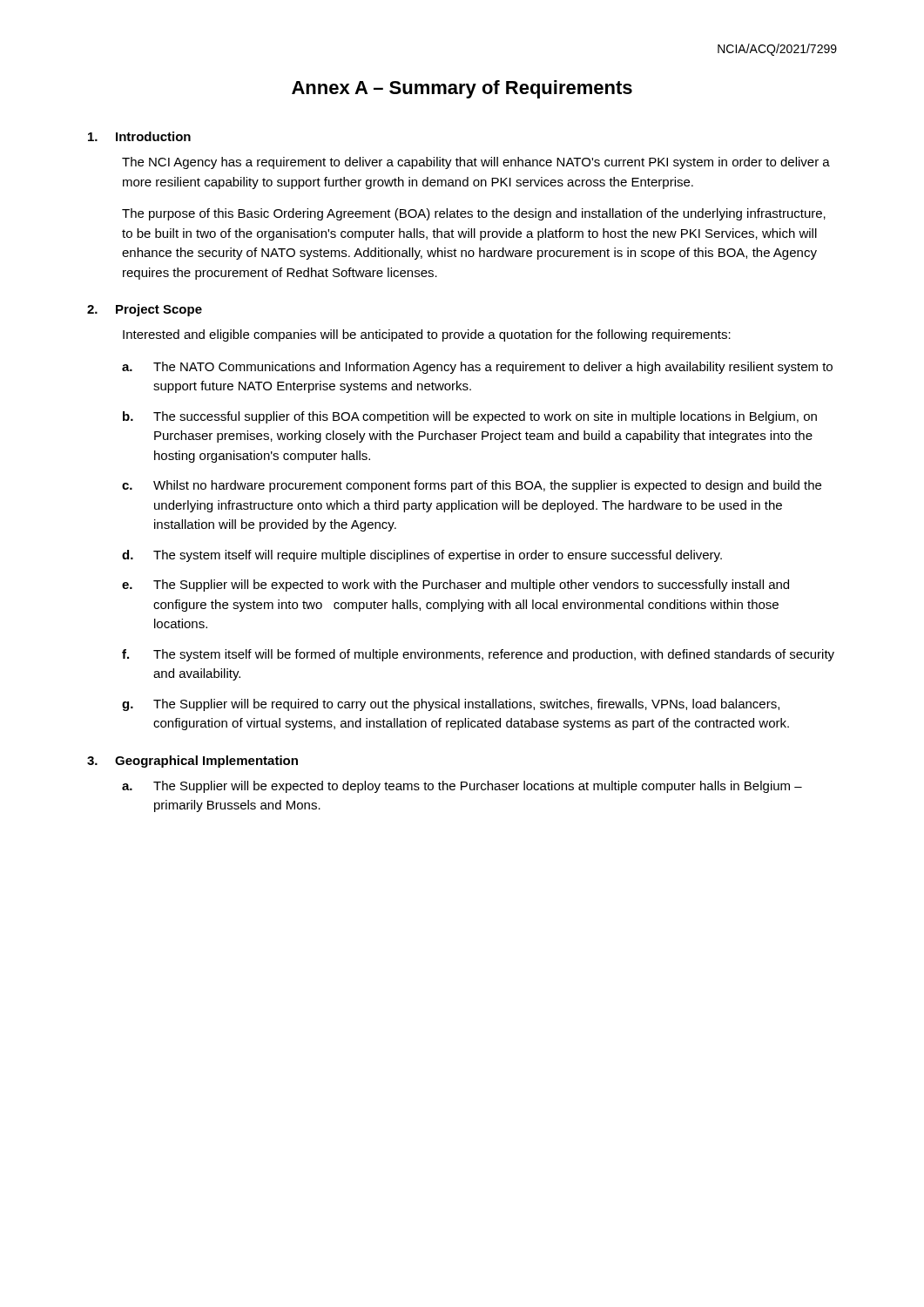The image size is (924, 1307).
Task: Navigate to the text starting "Interested and eligible companies"
Action: pos(427,334)
